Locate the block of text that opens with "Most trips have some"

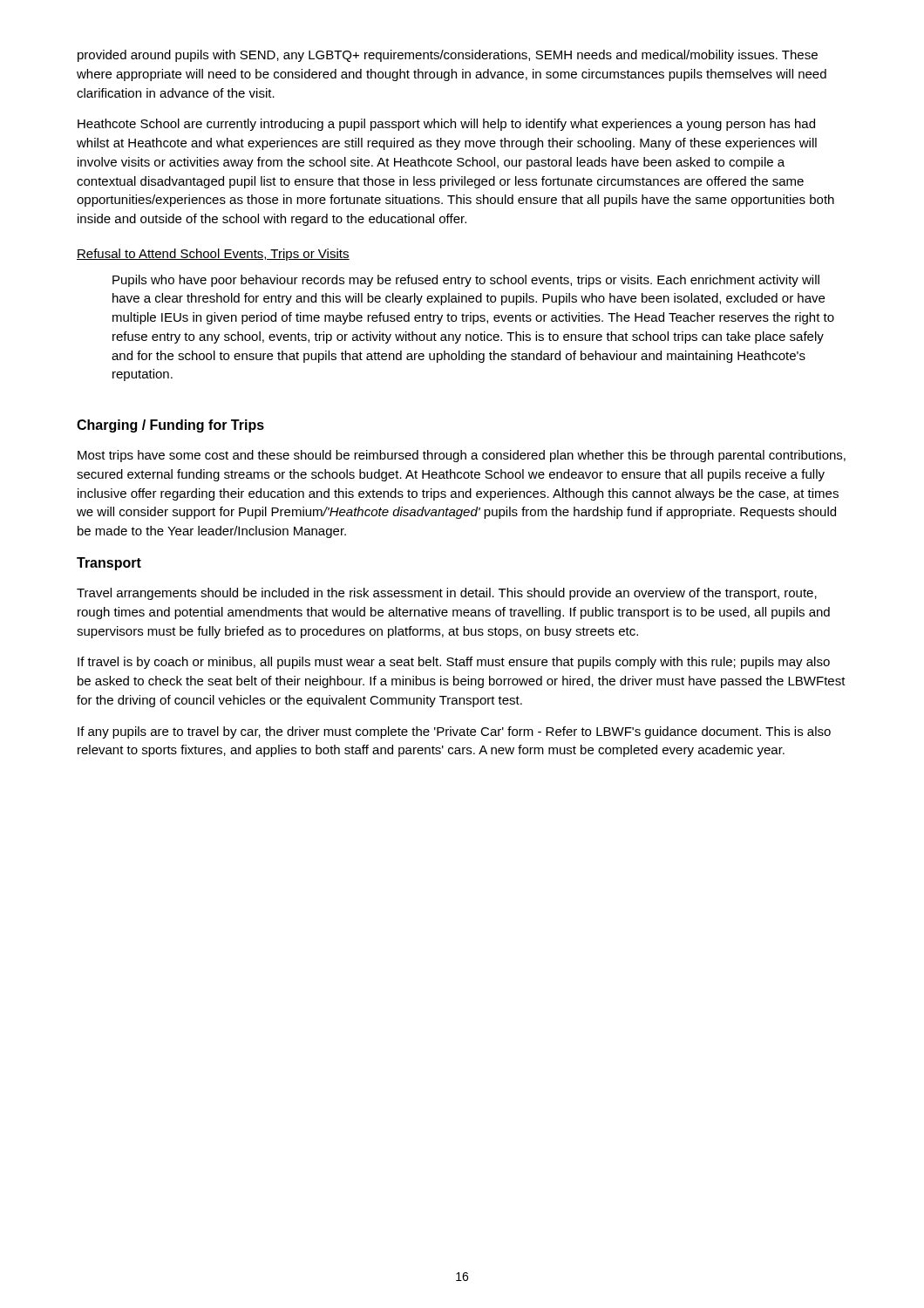[x=462, y=493]
